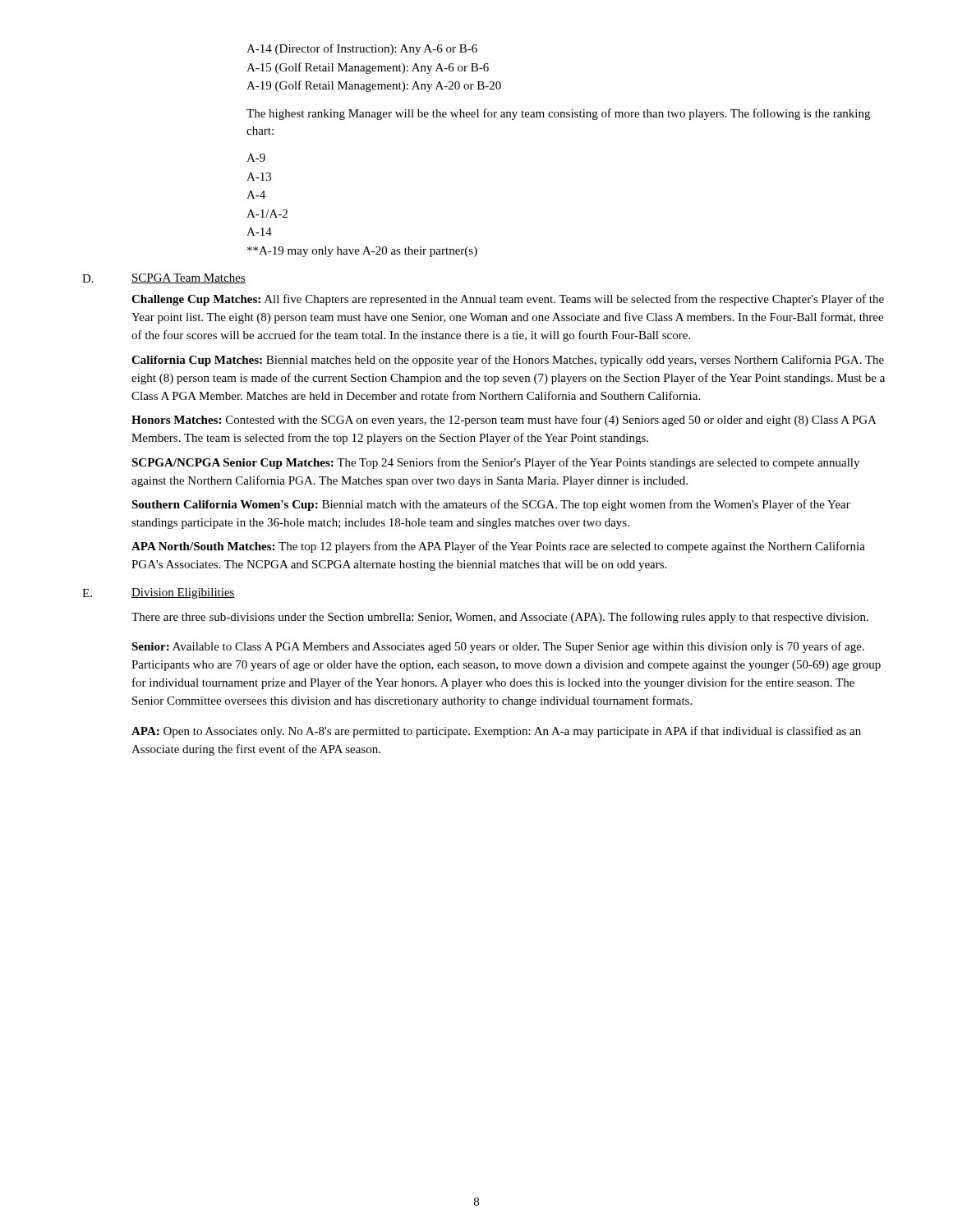
Task: Click on the text block containing "Challenge Cup Matches: All five Chapters are represented"
Action: [508, 317]
